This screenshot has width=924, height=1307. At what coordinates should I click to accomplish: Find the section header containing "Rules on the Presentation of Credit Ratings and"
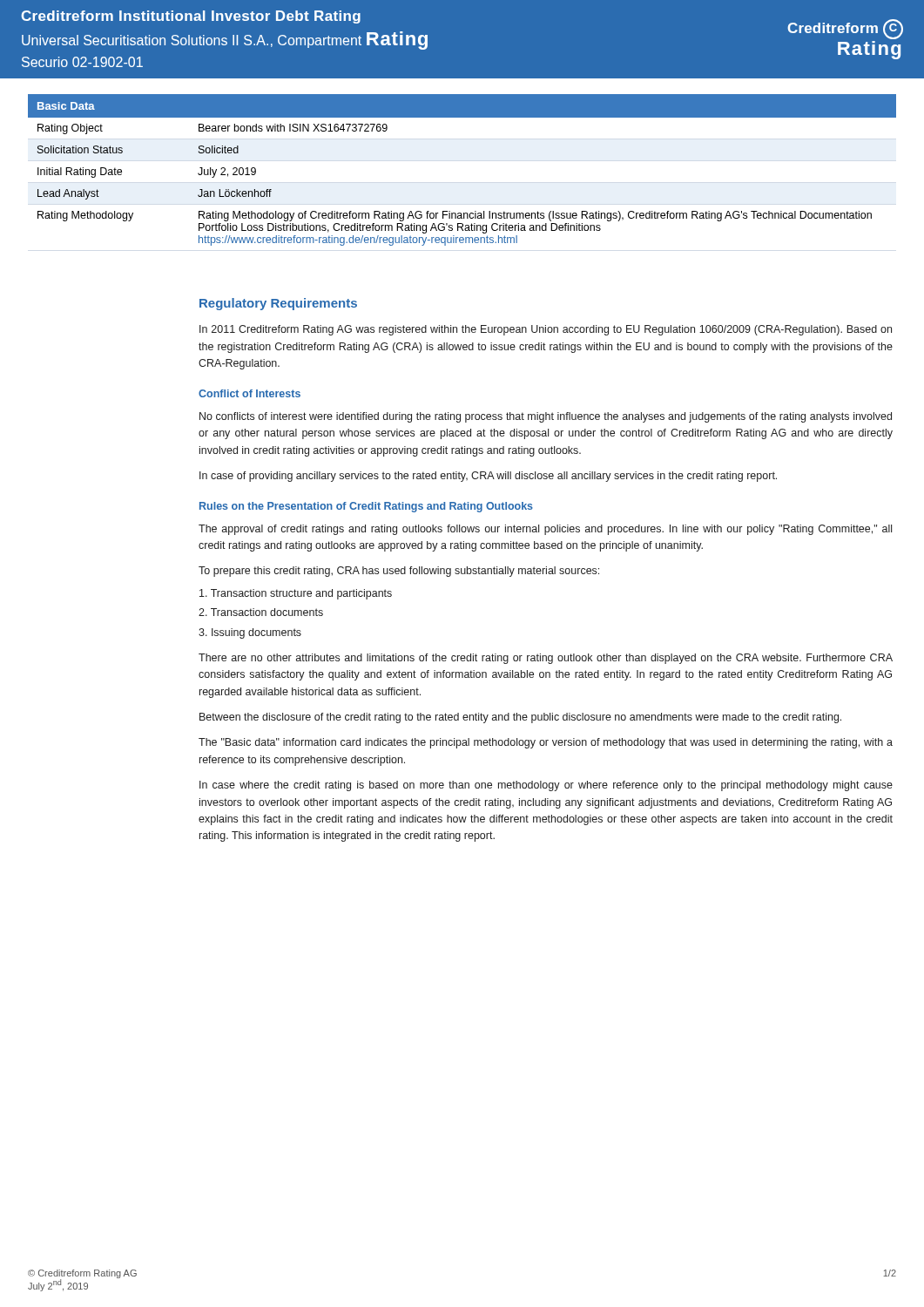click(366, 507)
